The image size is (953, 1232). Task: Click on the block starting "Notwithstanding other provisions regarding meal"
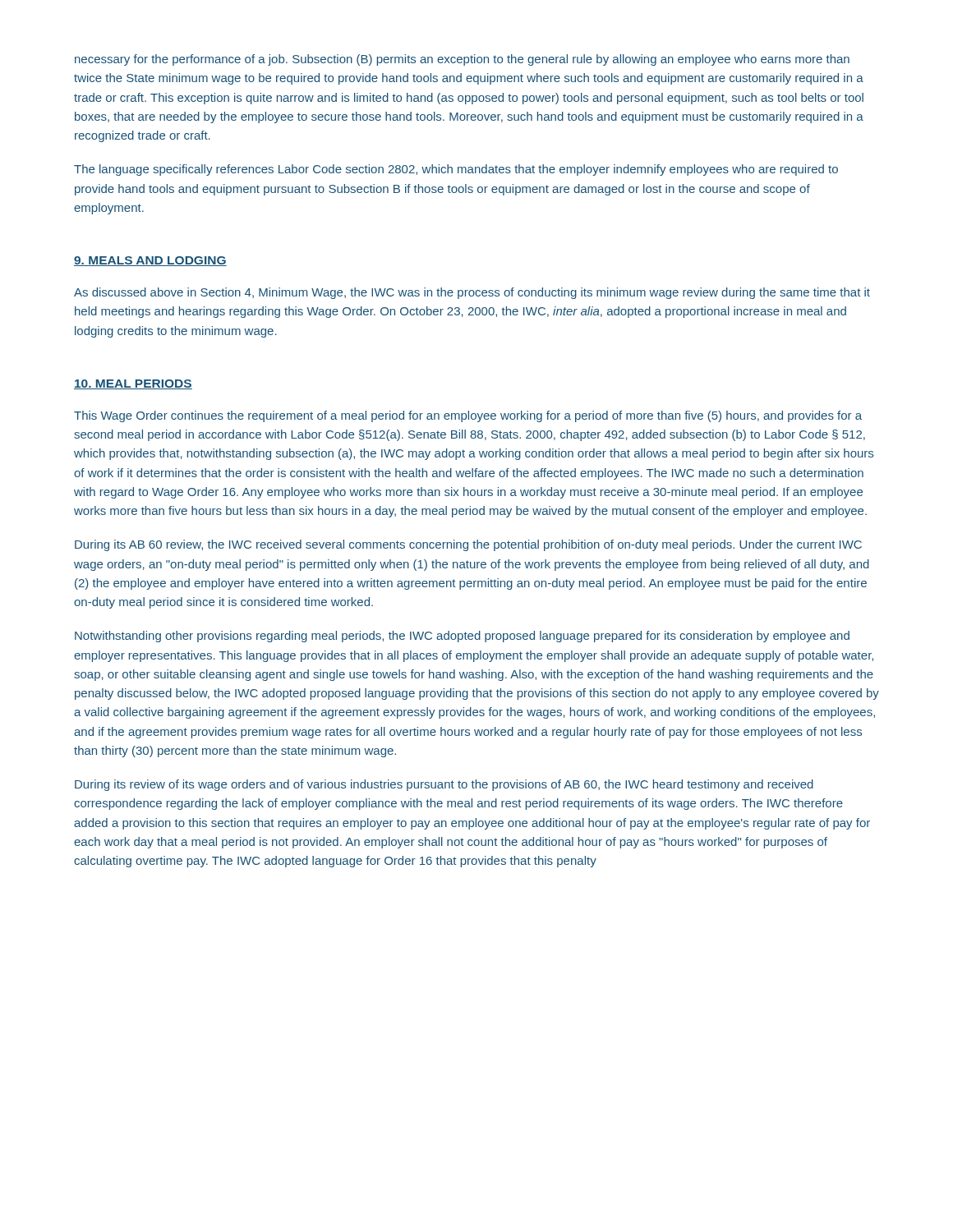pos(476,693)
